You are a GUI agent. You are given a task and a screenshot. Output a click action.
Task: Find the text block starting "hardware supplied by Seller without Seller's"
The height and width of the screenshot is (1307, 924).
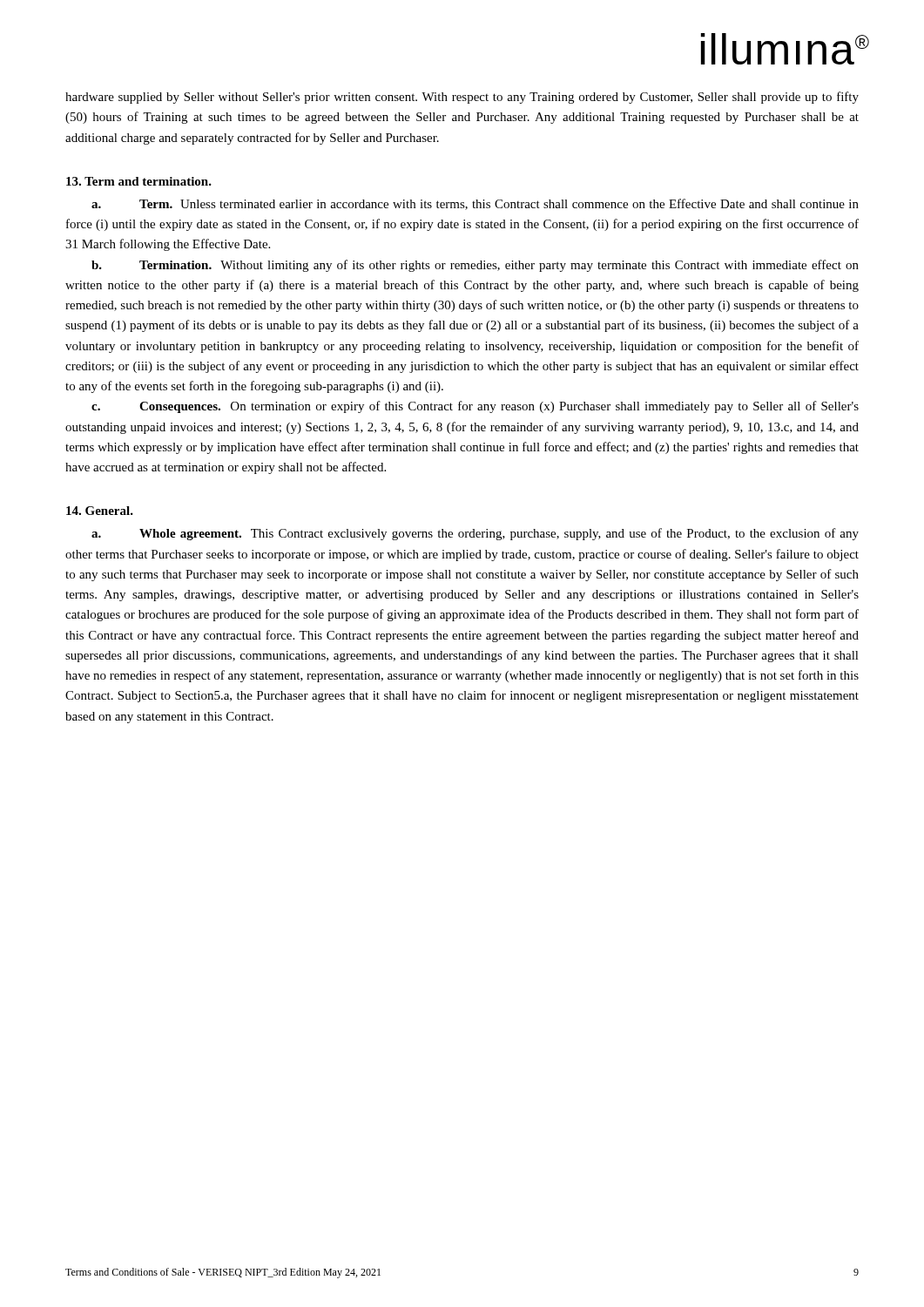(462, 117)
